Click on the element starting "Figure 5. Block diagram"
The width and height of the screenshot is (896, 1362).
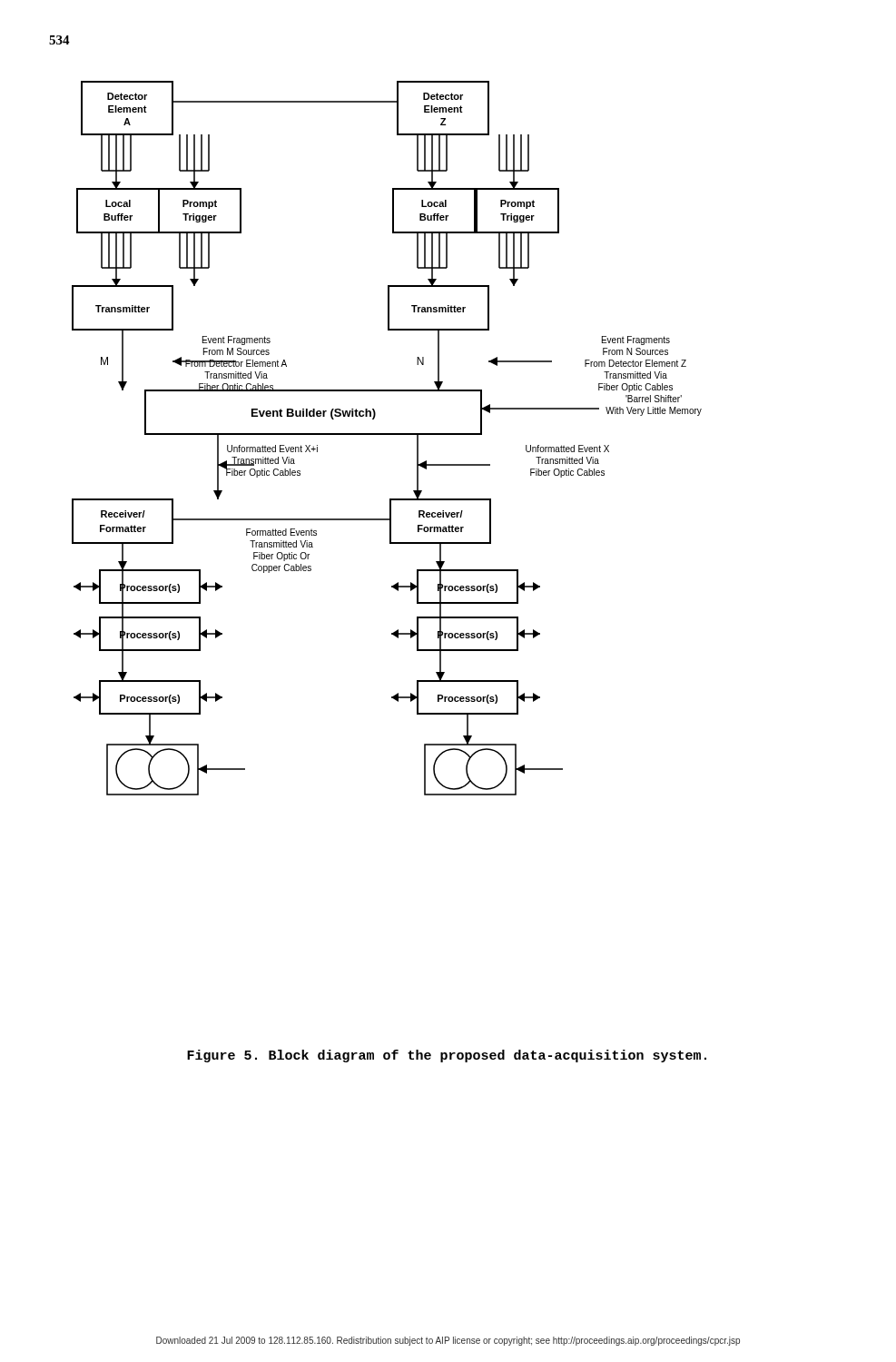[x=448, y=1056]
